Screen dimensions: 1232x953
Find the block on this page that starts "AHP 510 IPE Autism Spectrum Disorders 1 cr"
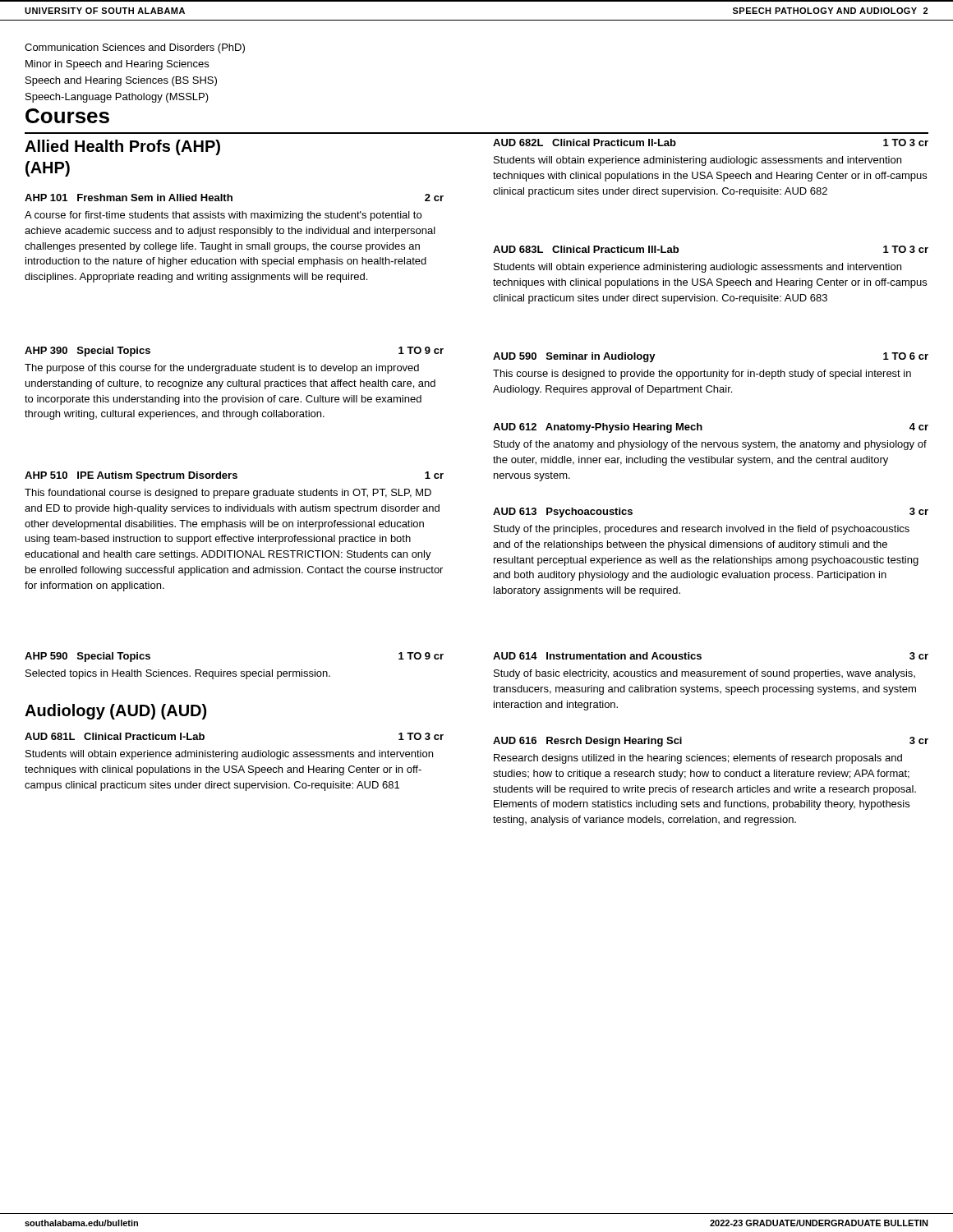[234, 531]
